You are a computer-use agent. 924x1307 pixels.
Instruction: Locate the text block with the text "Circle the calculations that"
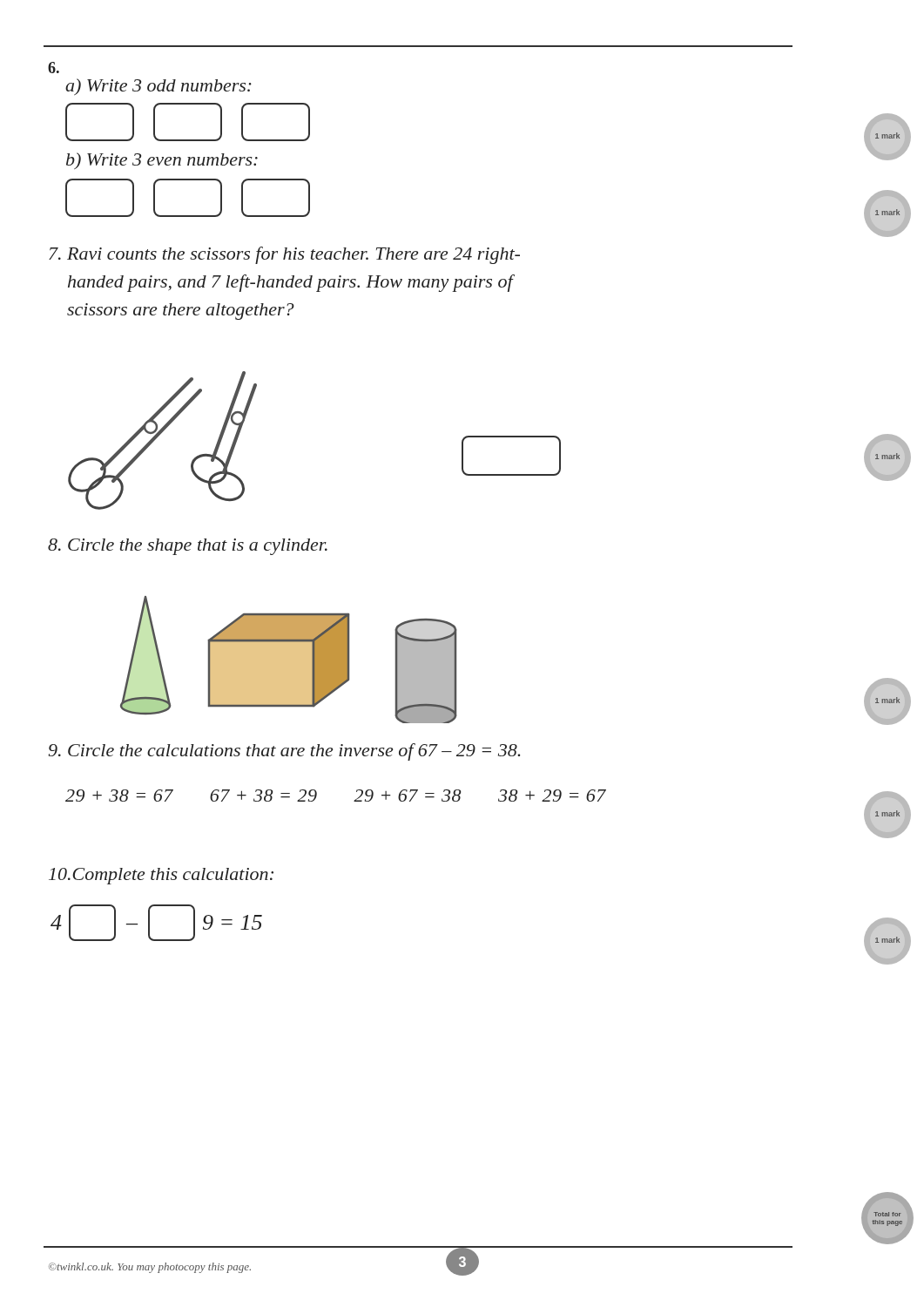point(285,750)
